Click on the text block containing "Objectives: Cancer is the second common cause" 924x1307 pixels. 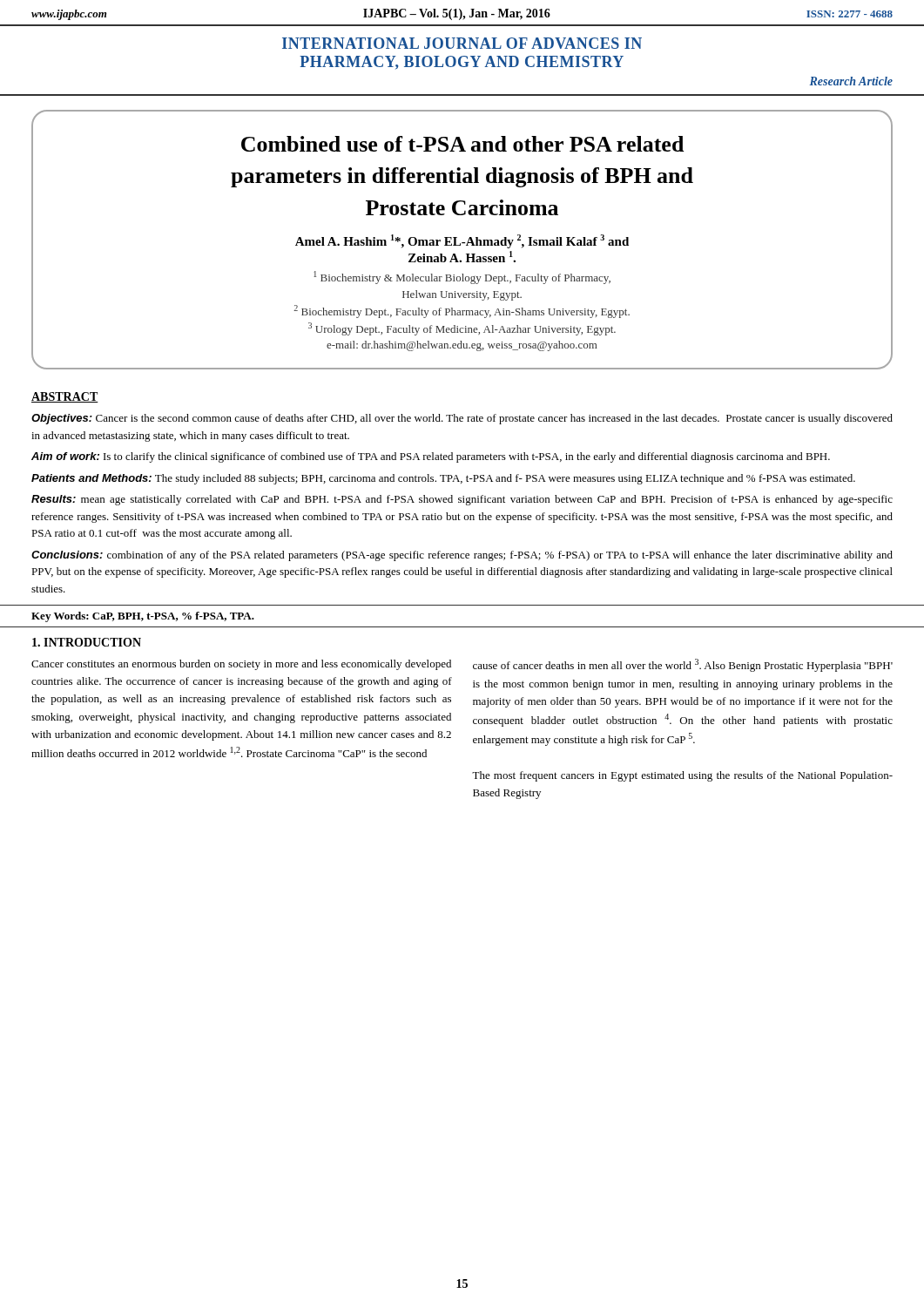point(462,426)
